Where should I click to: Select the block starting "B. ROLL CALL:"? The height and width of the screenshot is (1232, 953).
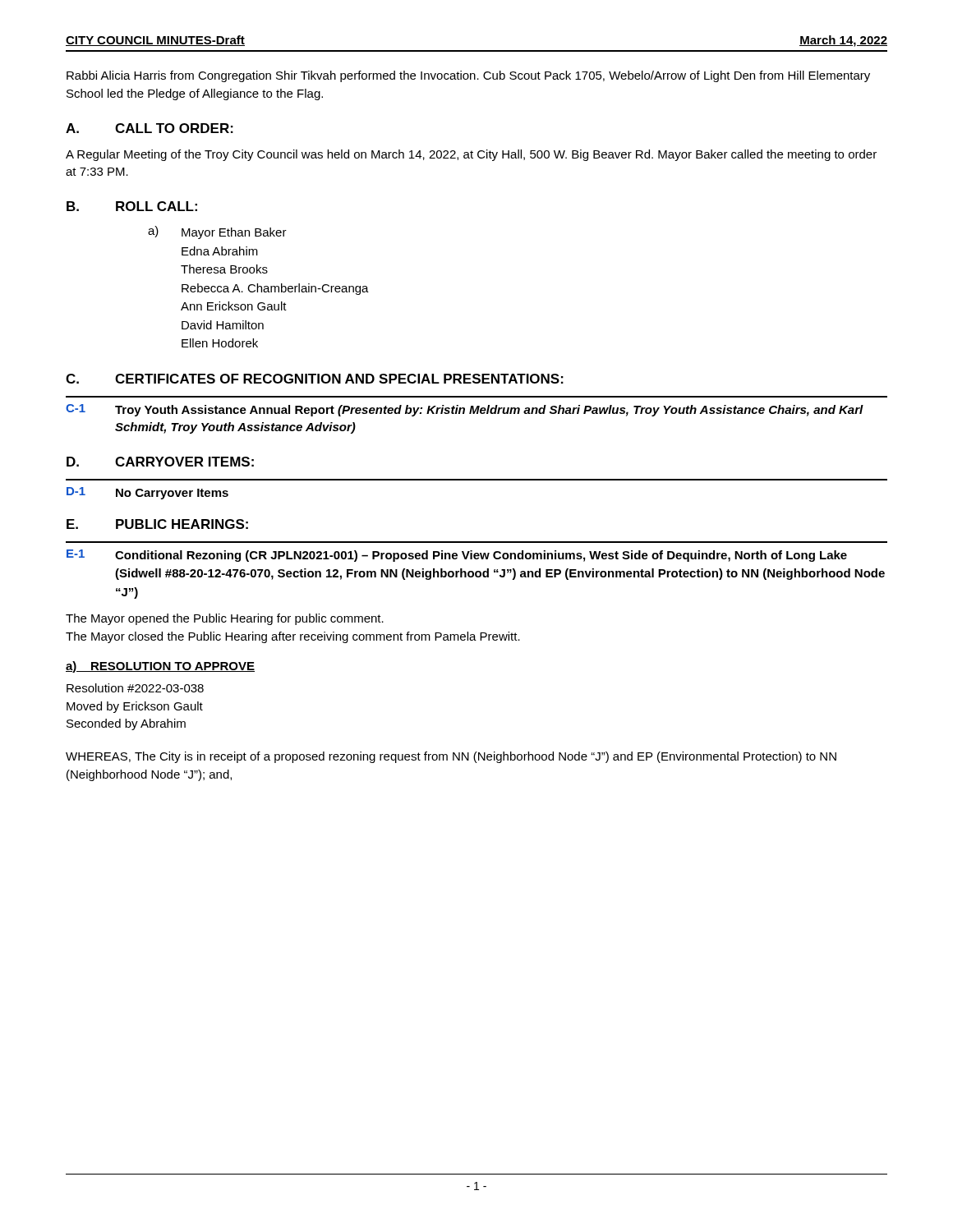[132, 207]
